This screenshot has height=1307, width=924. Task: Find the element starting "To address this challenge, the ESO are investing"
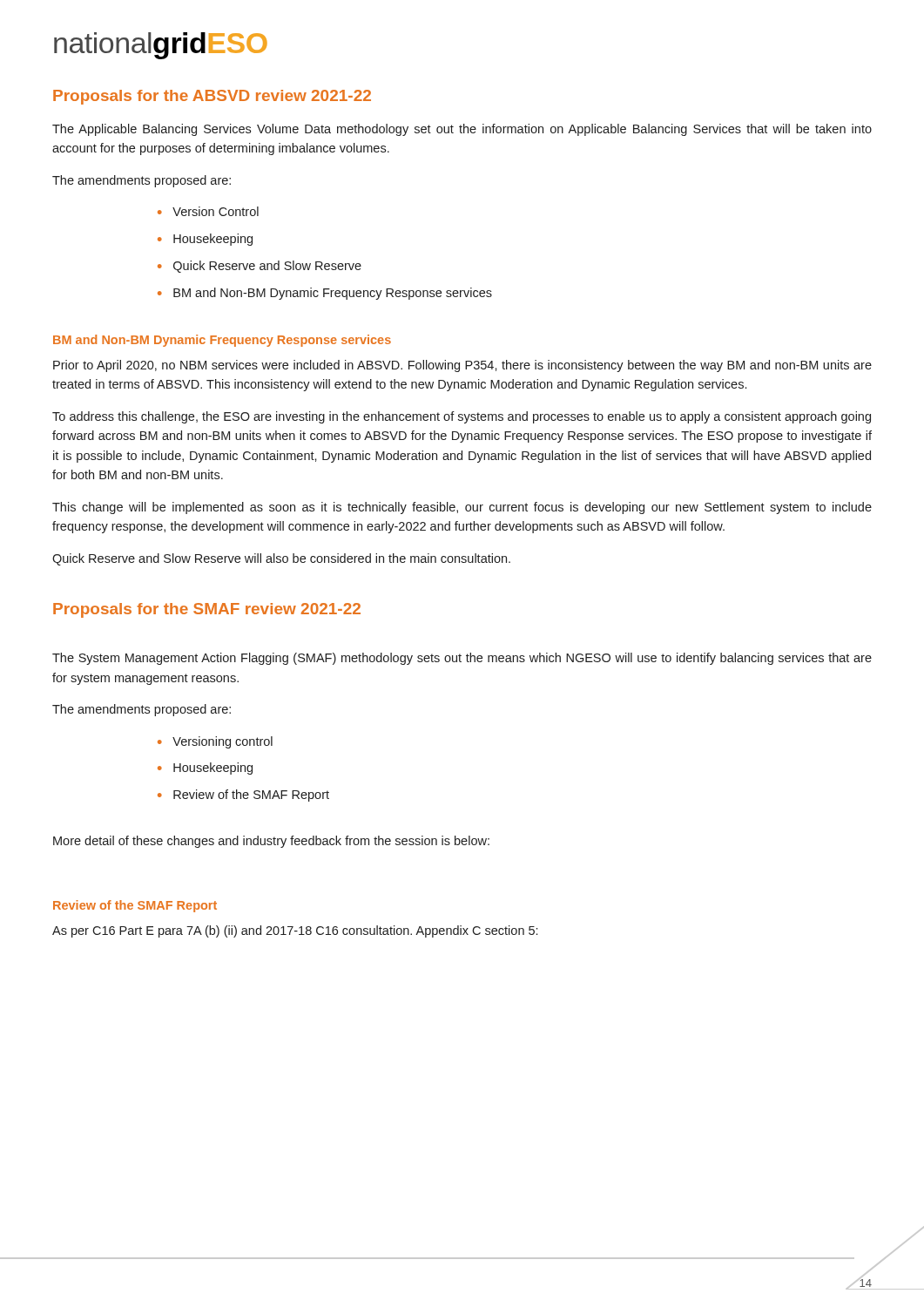coord(462,446)
